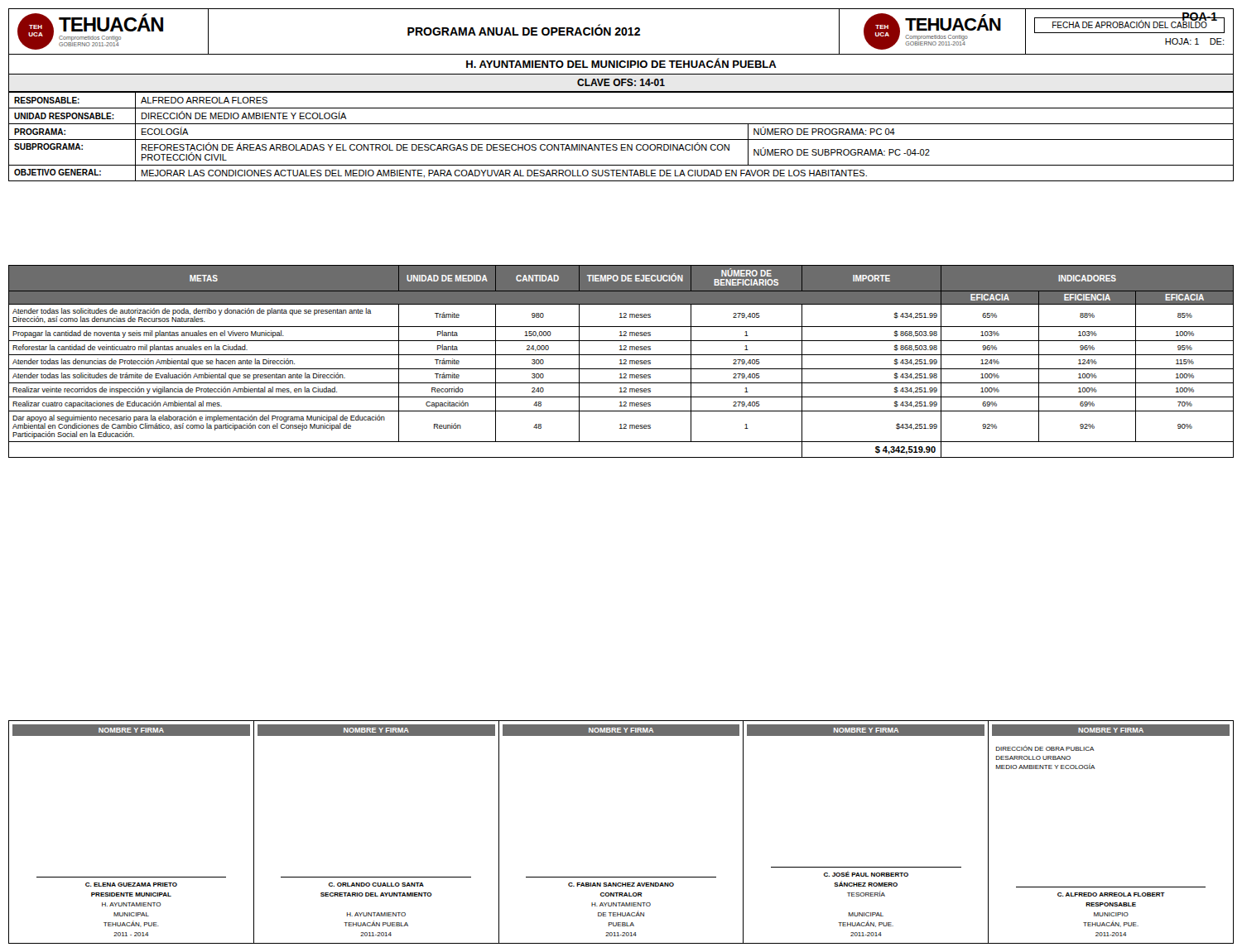
Task: Where does it say "HOJA: 1 DE:"?
Action: coord(1195,41)
